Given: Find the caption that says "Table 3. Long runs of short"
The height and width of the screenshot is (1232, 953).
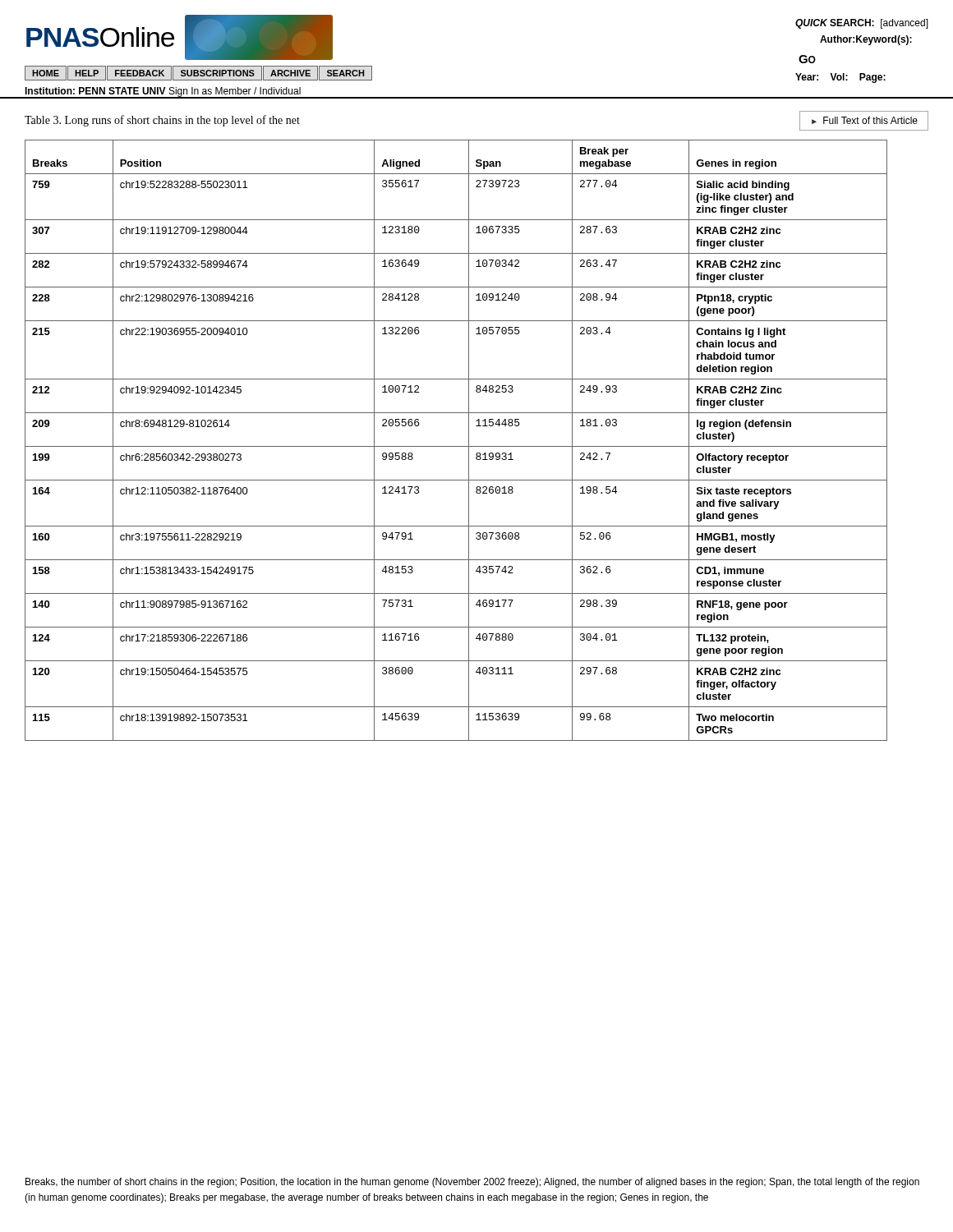Looking at the screenshot, I should click(162, 120).
